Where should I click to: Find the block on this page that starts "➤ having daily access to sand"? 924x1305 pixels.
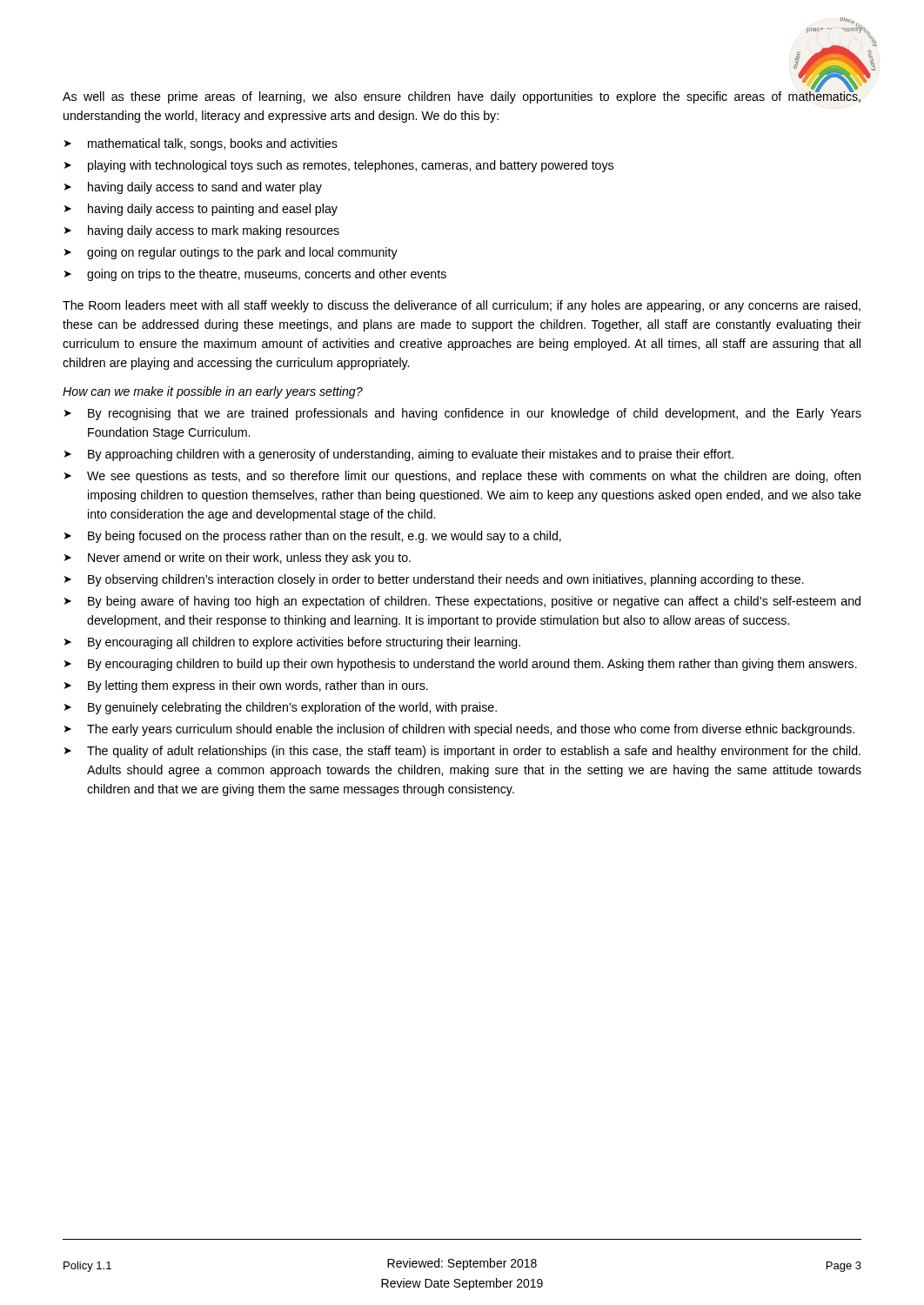pos(193,188)
